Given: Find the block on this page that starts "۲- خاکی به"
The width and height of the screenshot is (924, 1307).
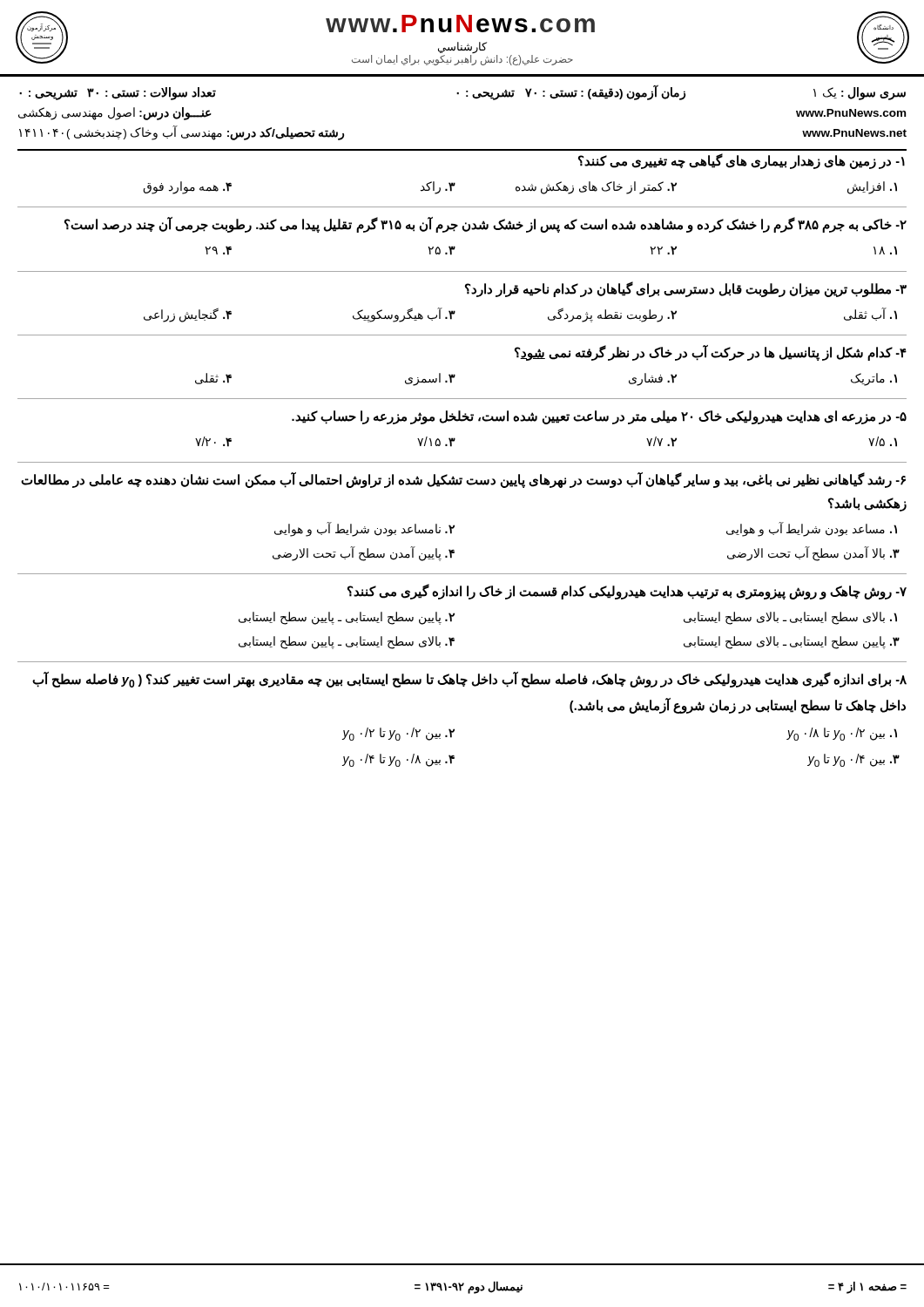Looking at the screenshot, I should click(462, 238).
